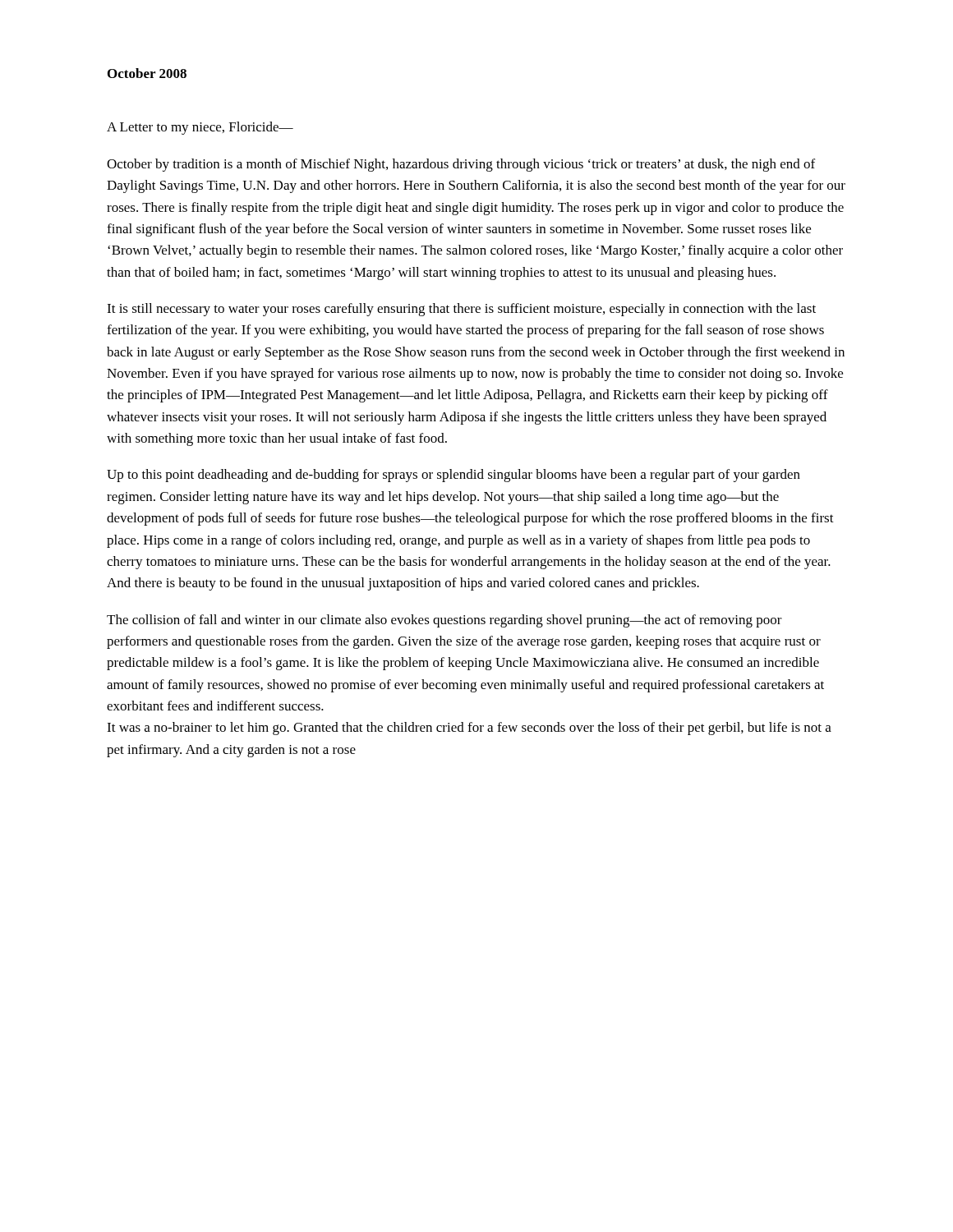The height and width of the screenshot is (1232, 953).
Task: Find the text block containing "October by tradition is"
Action: click(x=476, y=218)
